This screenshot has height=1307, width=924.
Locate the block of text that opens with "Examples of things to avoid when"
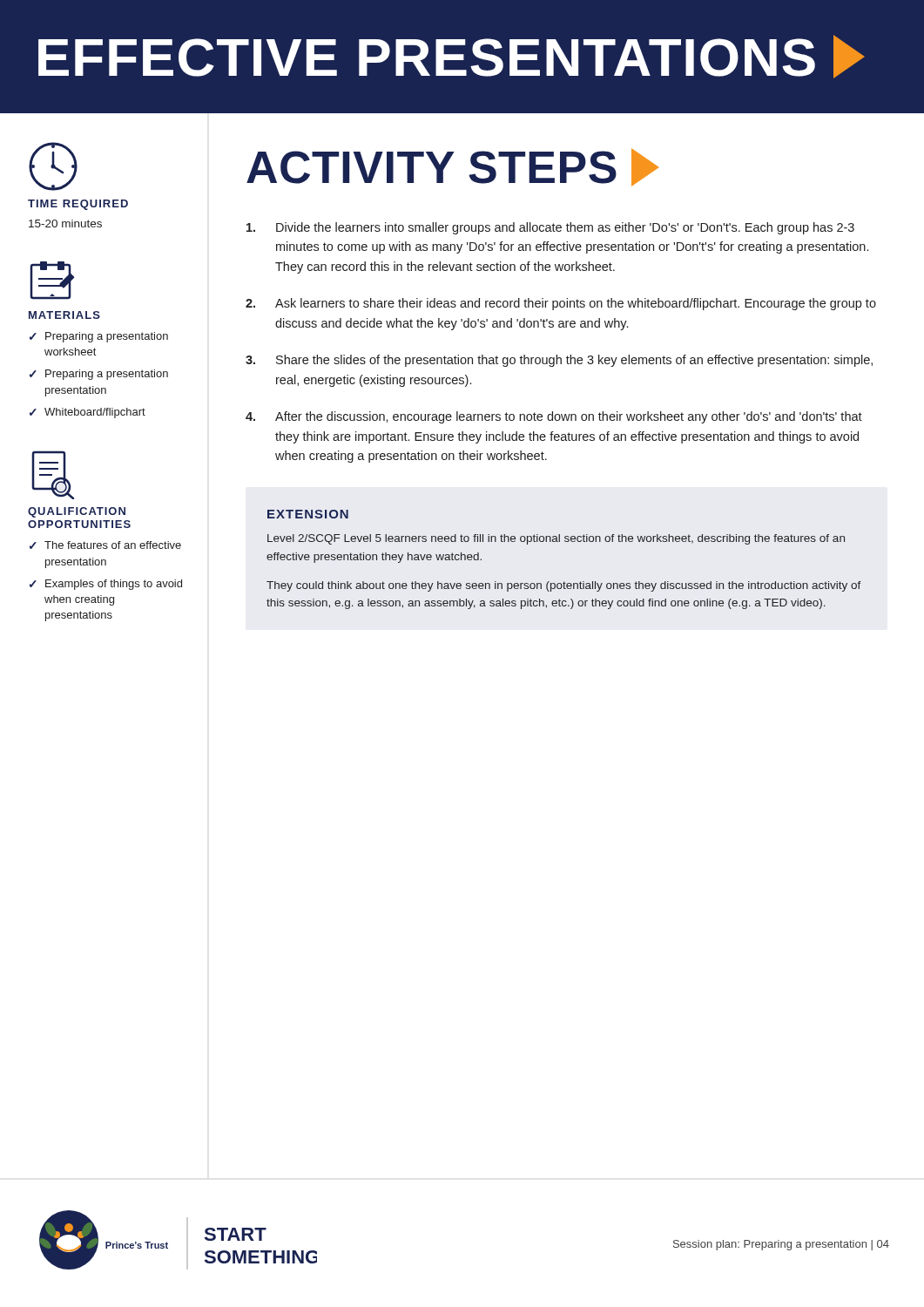(x=114, y=599)
